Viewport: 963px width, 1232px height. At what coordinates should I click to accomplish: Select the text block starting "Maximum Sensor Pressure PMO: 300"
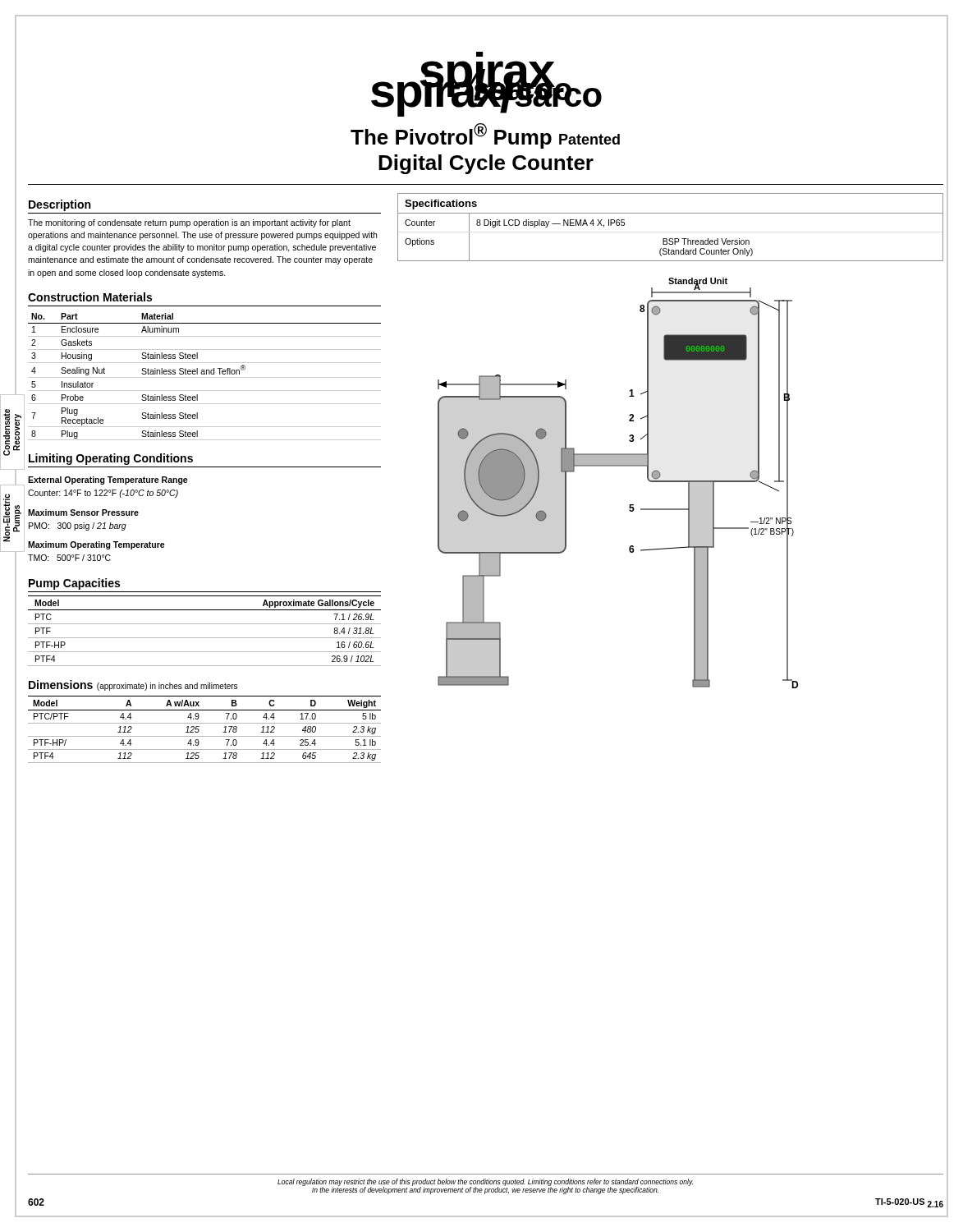pyautogui.click(x=83, y=513)
